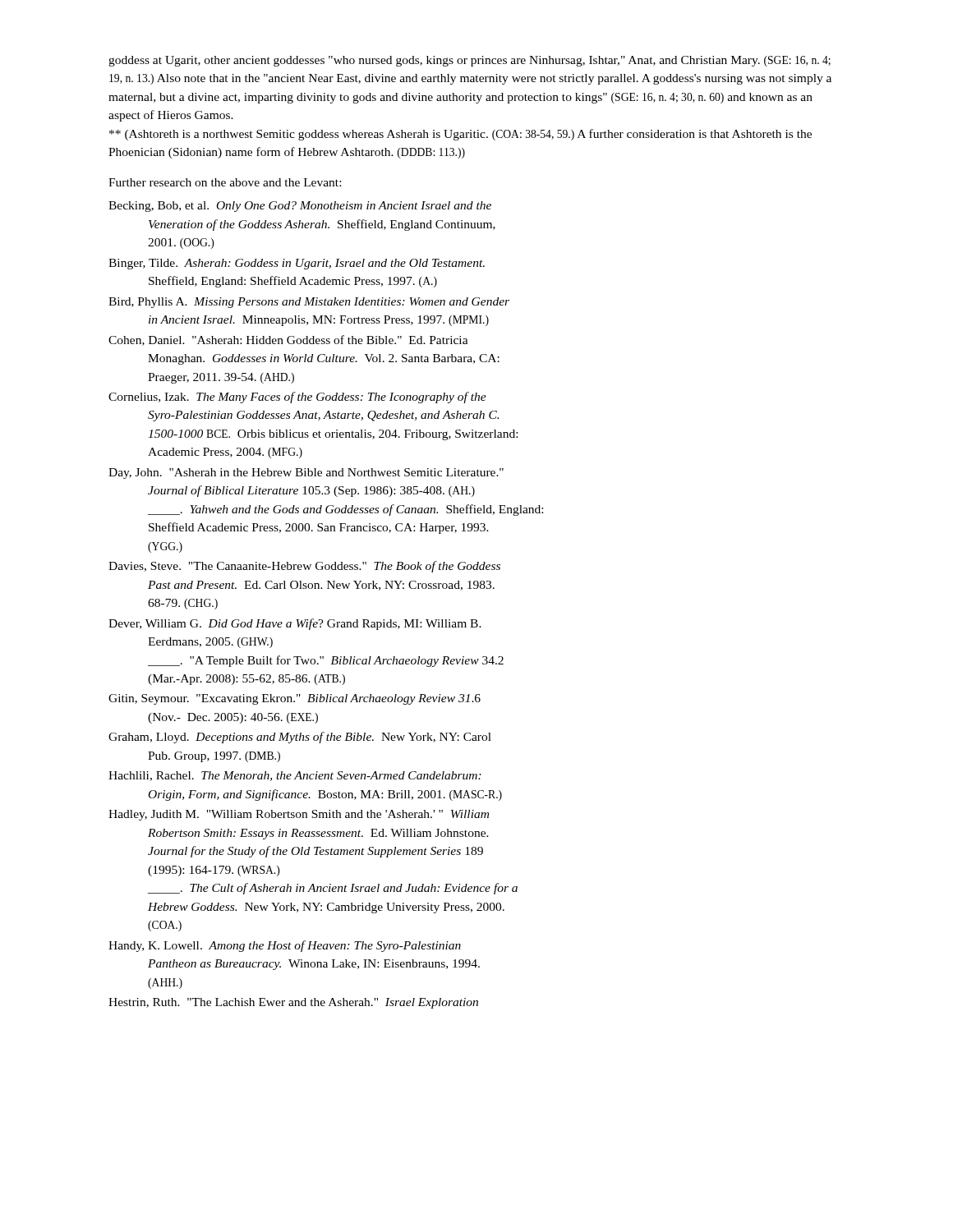Point to the text starting "Becking, Bob, et al. Only"
The image size is (953, 1232).
(477, 224)
